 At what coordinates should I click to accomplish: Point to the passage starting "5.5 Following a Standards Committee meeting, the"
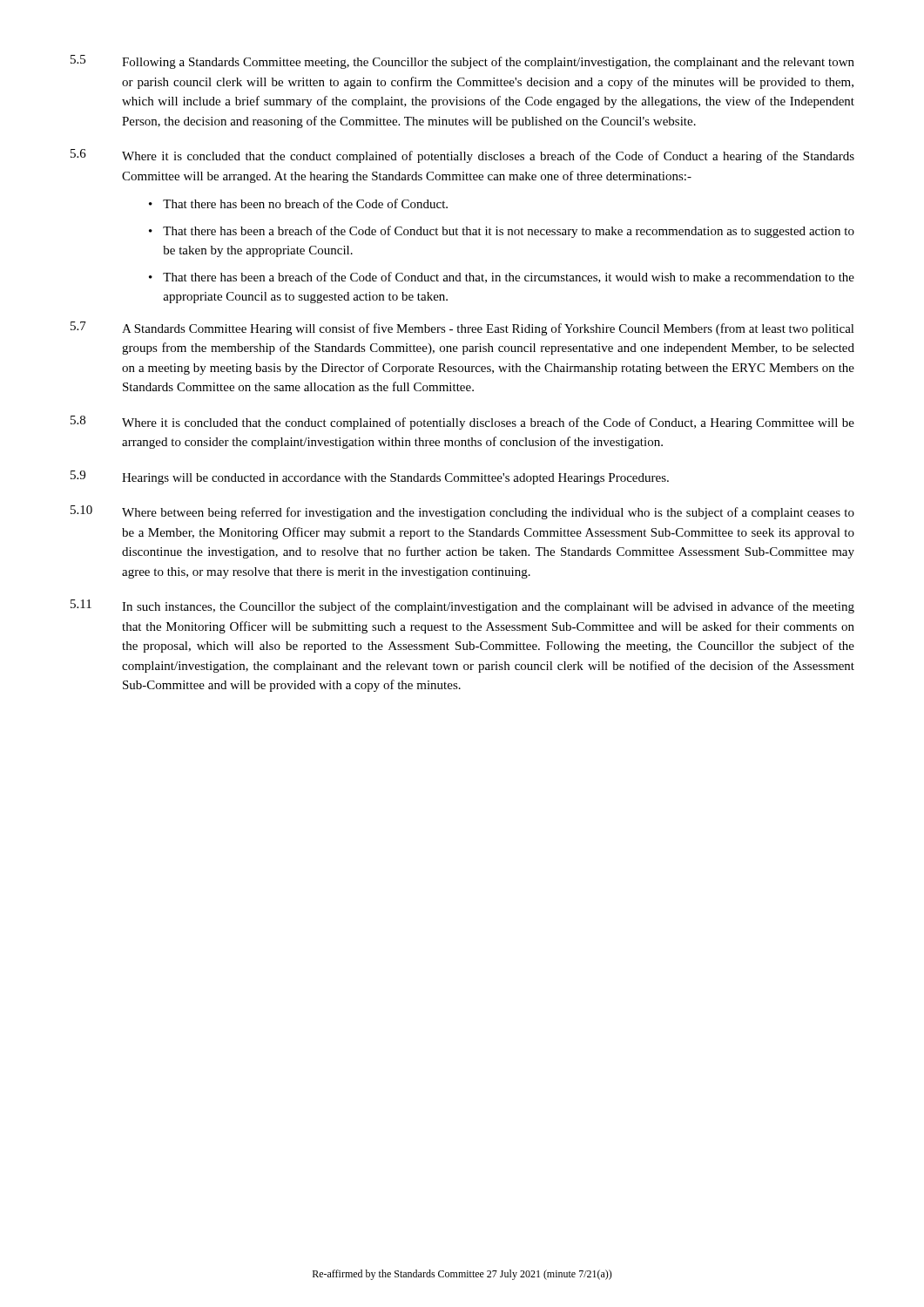coord(462,91)
